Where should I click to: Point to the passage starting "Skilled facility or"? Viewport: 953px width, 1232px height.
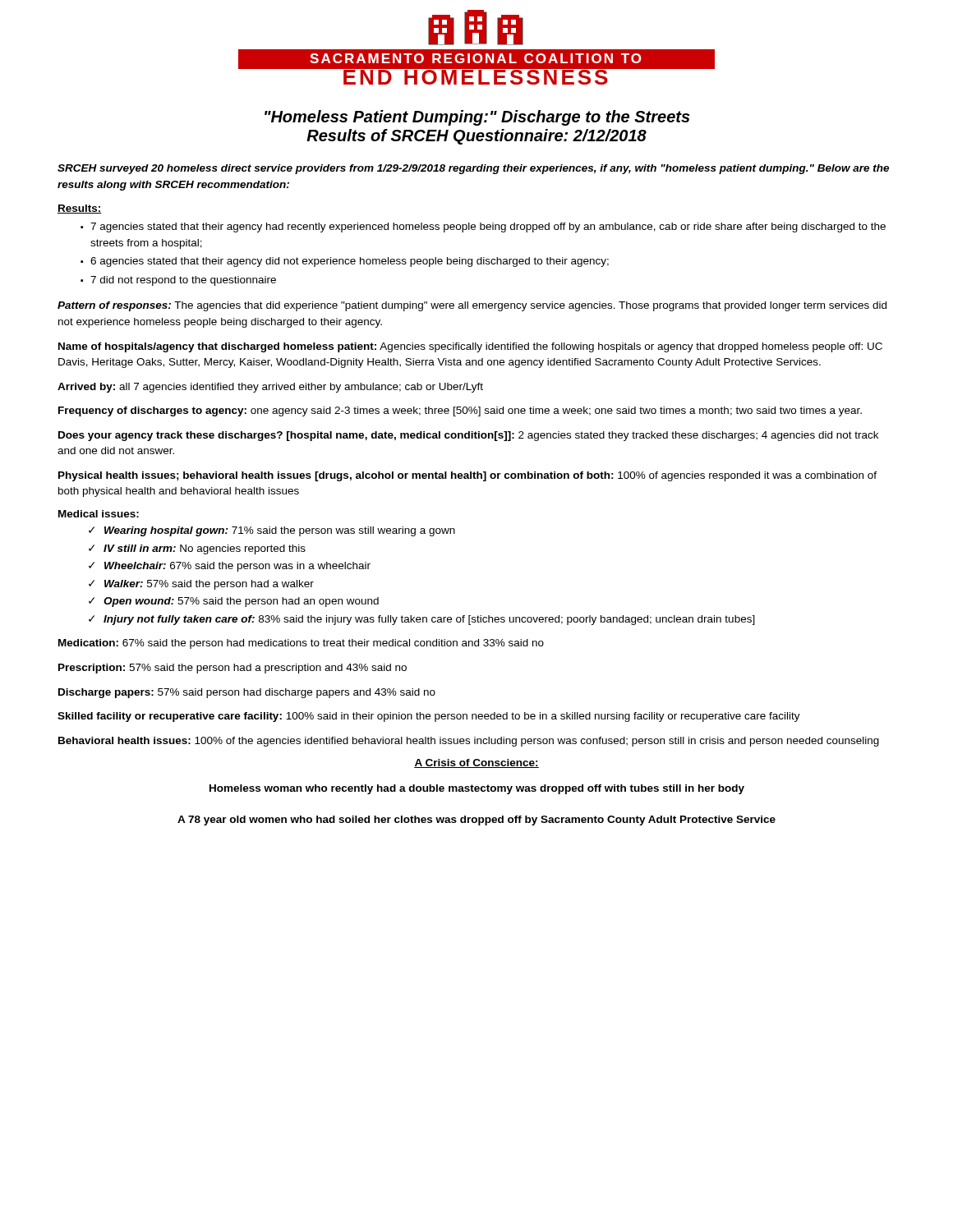coord(429,716)
